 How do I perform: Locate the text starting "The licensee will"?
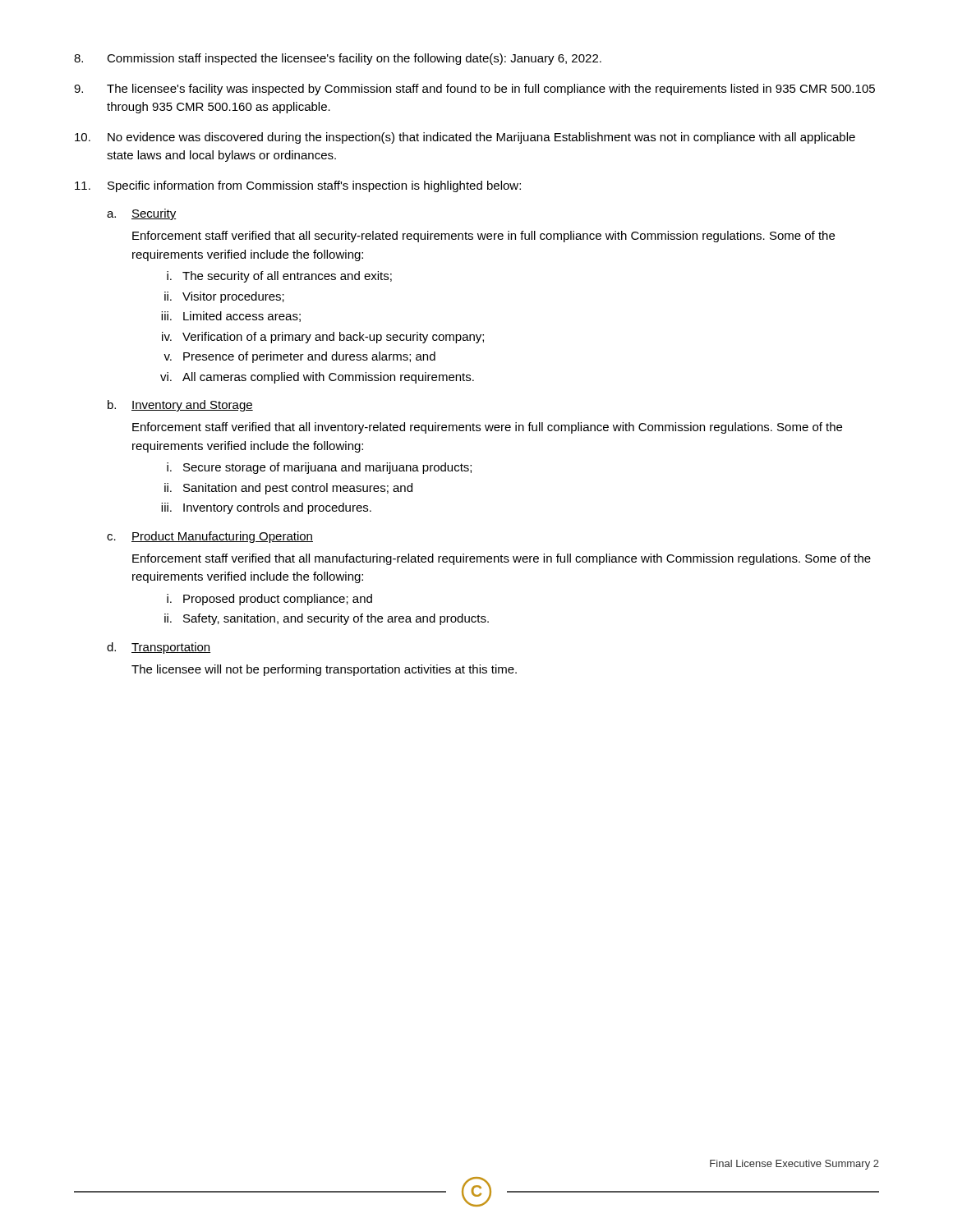[325, 669]
